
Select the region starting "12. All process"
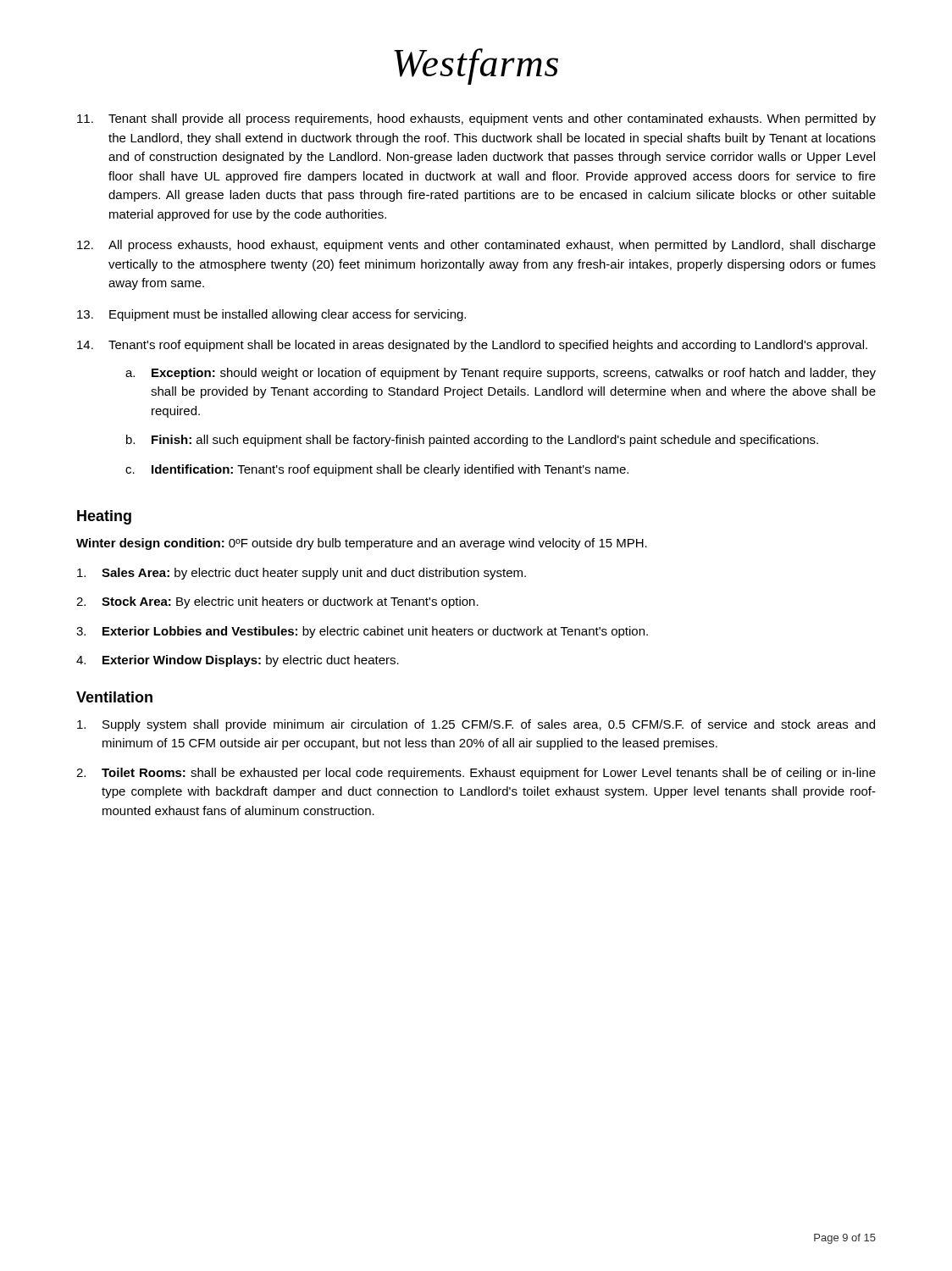476,264
